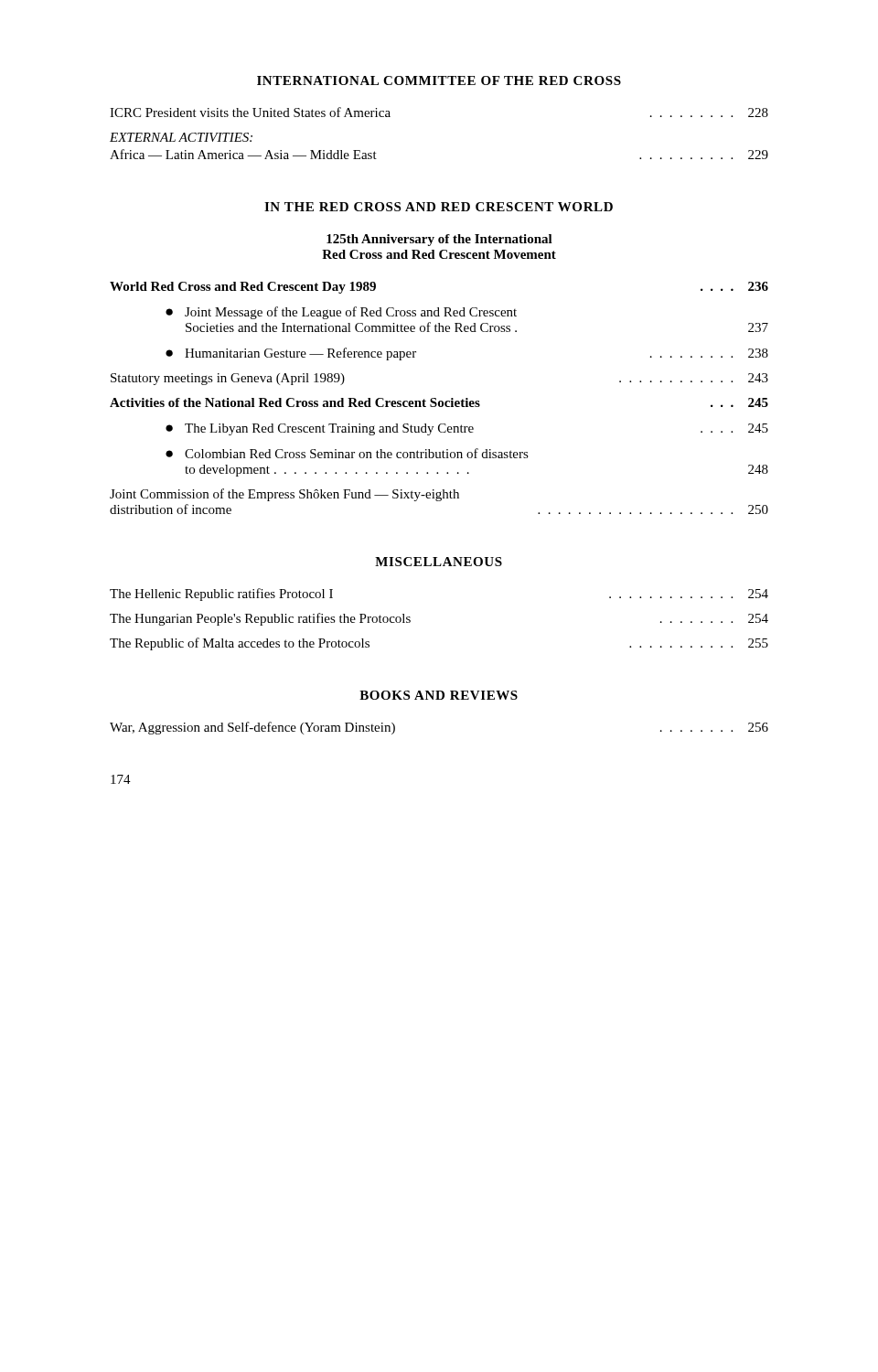This screenshot has height=1372, width=878.
Task: Locate the list item that reads "ICRC President visits the"
Action: point(246,111)
